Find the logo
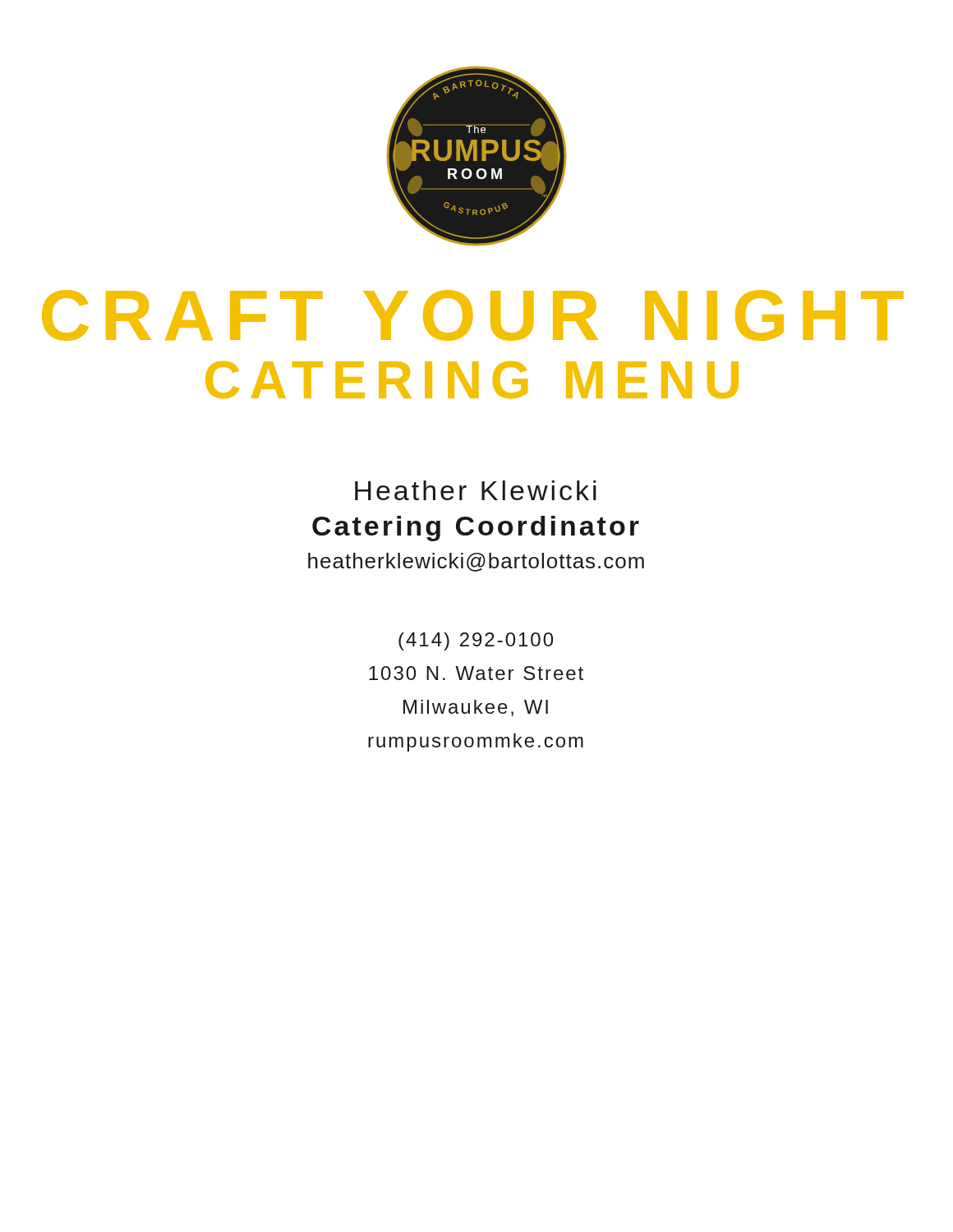Viewport: 953px width, 1232px height. [476, 156]
